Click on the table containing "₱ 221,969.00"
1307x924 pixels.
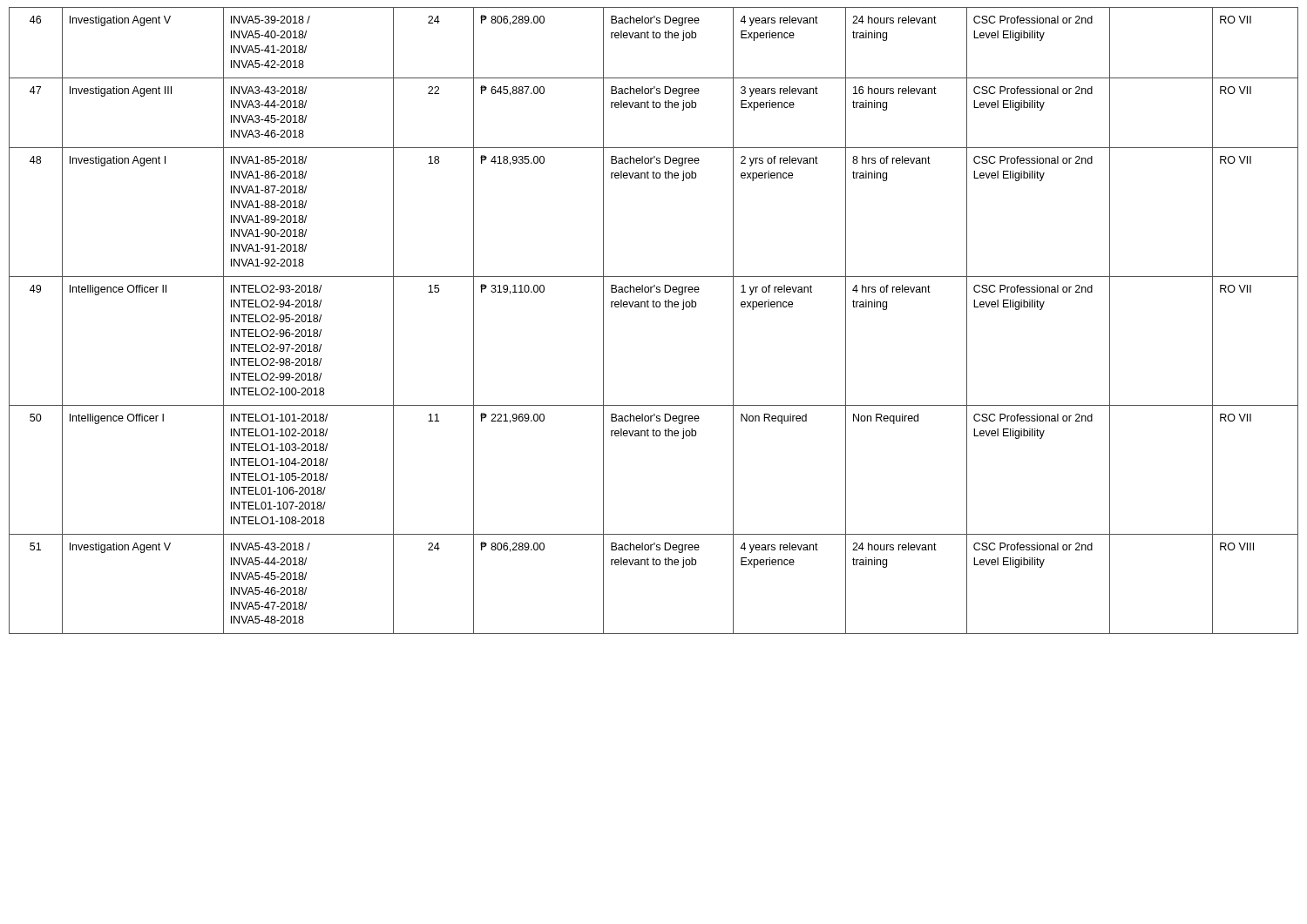(654, 462)
